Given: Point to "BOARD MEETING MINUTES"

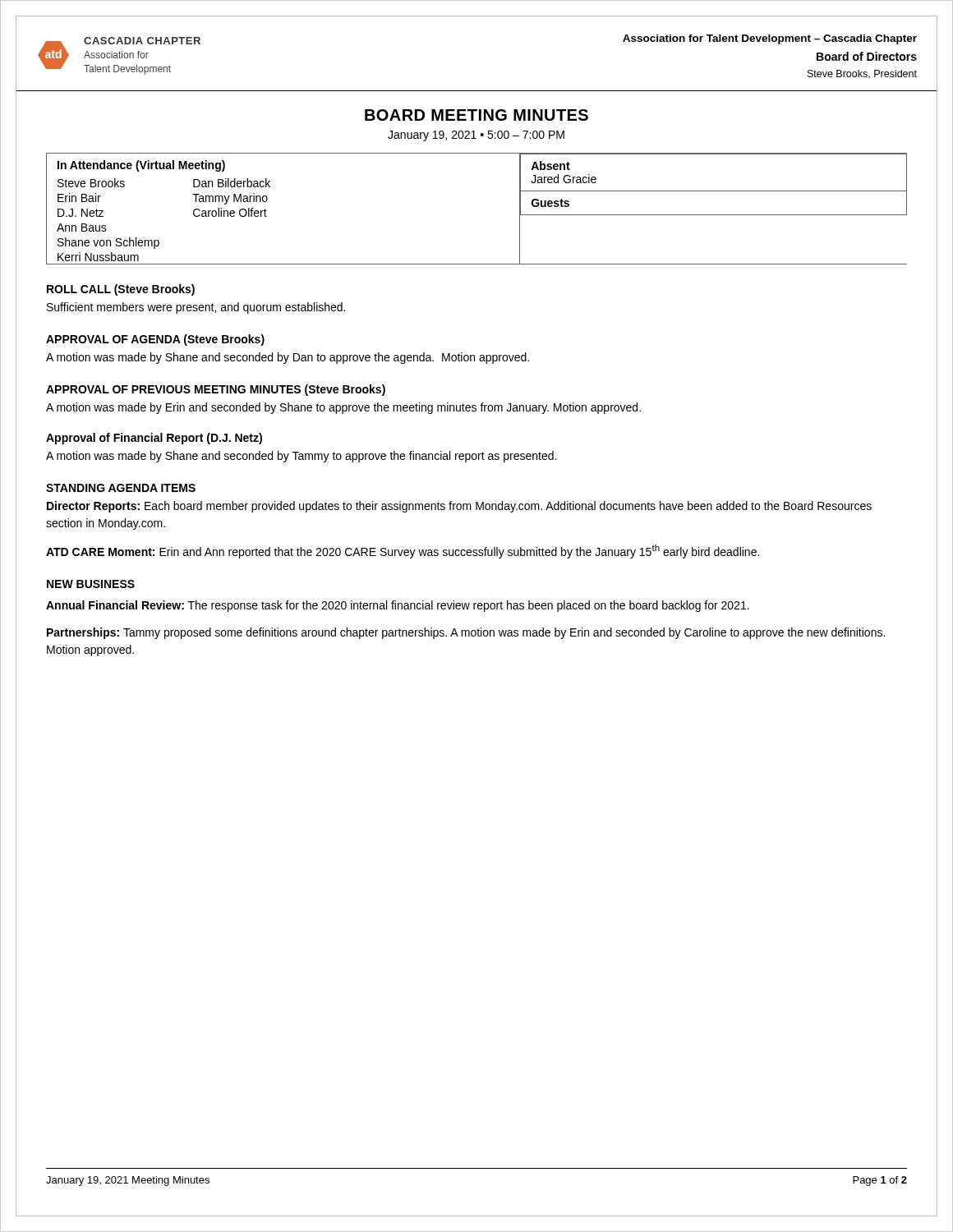Looking at the screenshot, I should [x=476, y=115].
